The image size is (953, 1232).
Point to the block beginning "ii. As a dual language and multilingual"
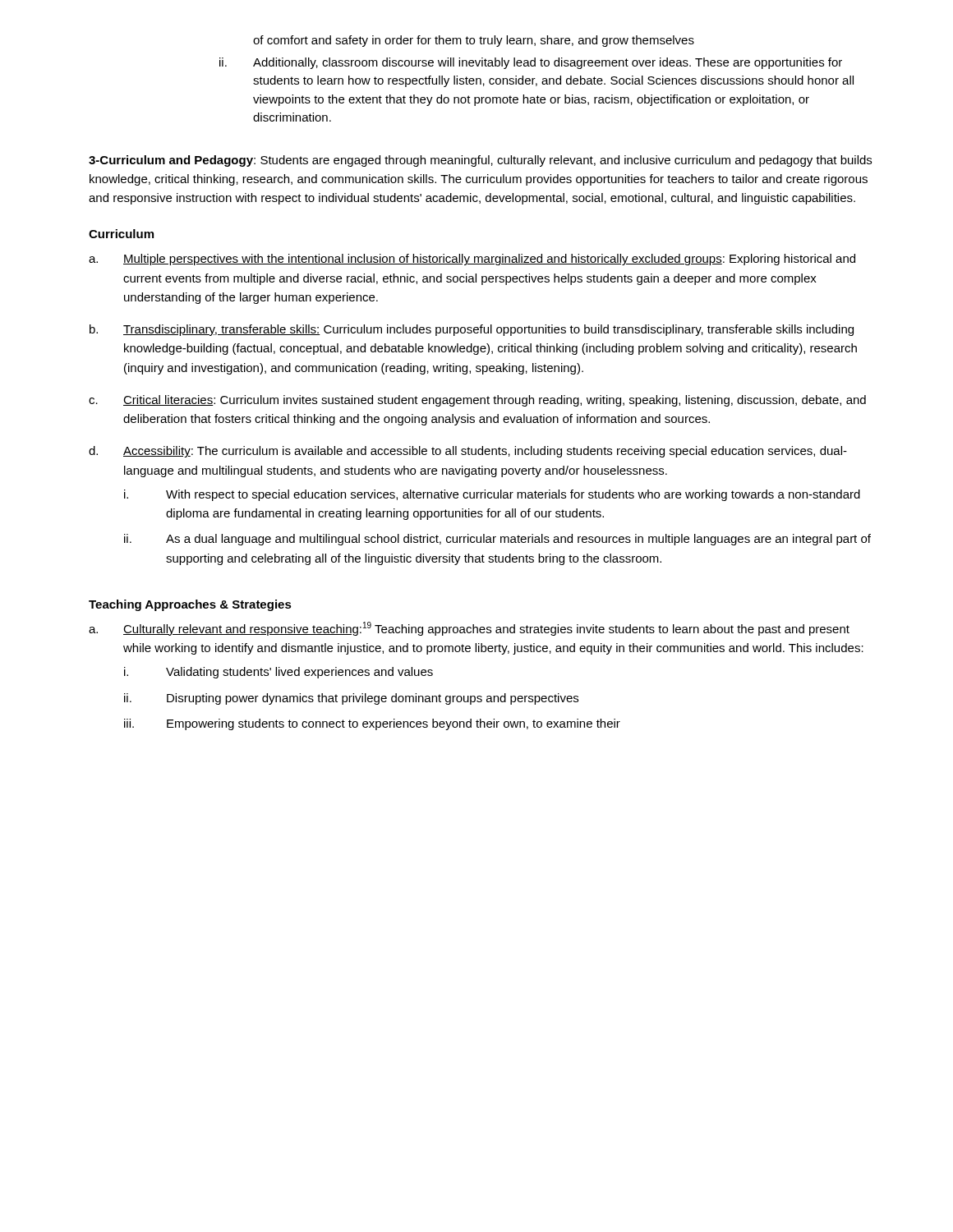click(x=501, y=548)
